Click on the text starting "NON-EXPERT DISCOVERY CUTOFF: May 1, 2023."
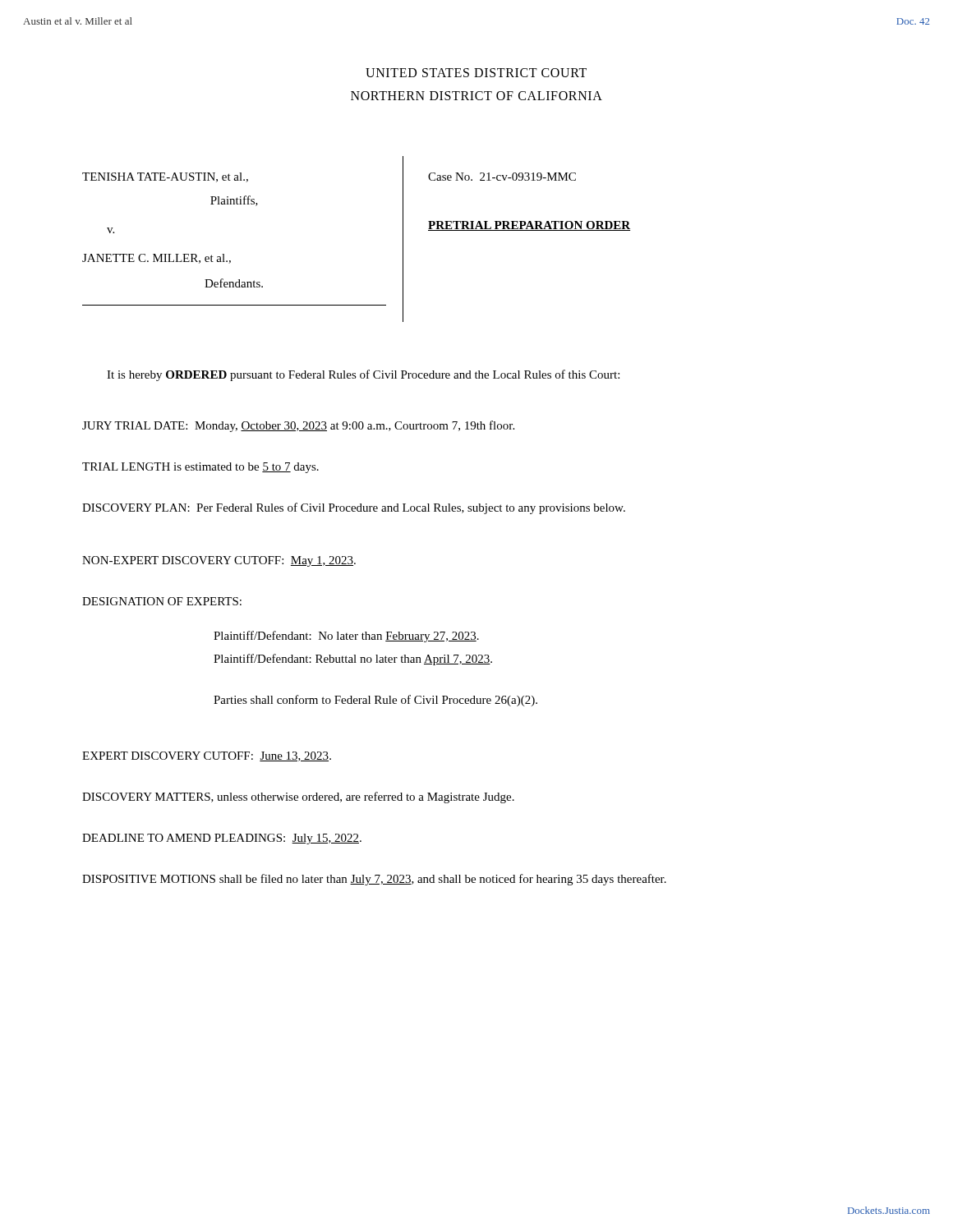Image resolution: width=953 pixels, height=1232 pixels. click(x=219, y=560)
